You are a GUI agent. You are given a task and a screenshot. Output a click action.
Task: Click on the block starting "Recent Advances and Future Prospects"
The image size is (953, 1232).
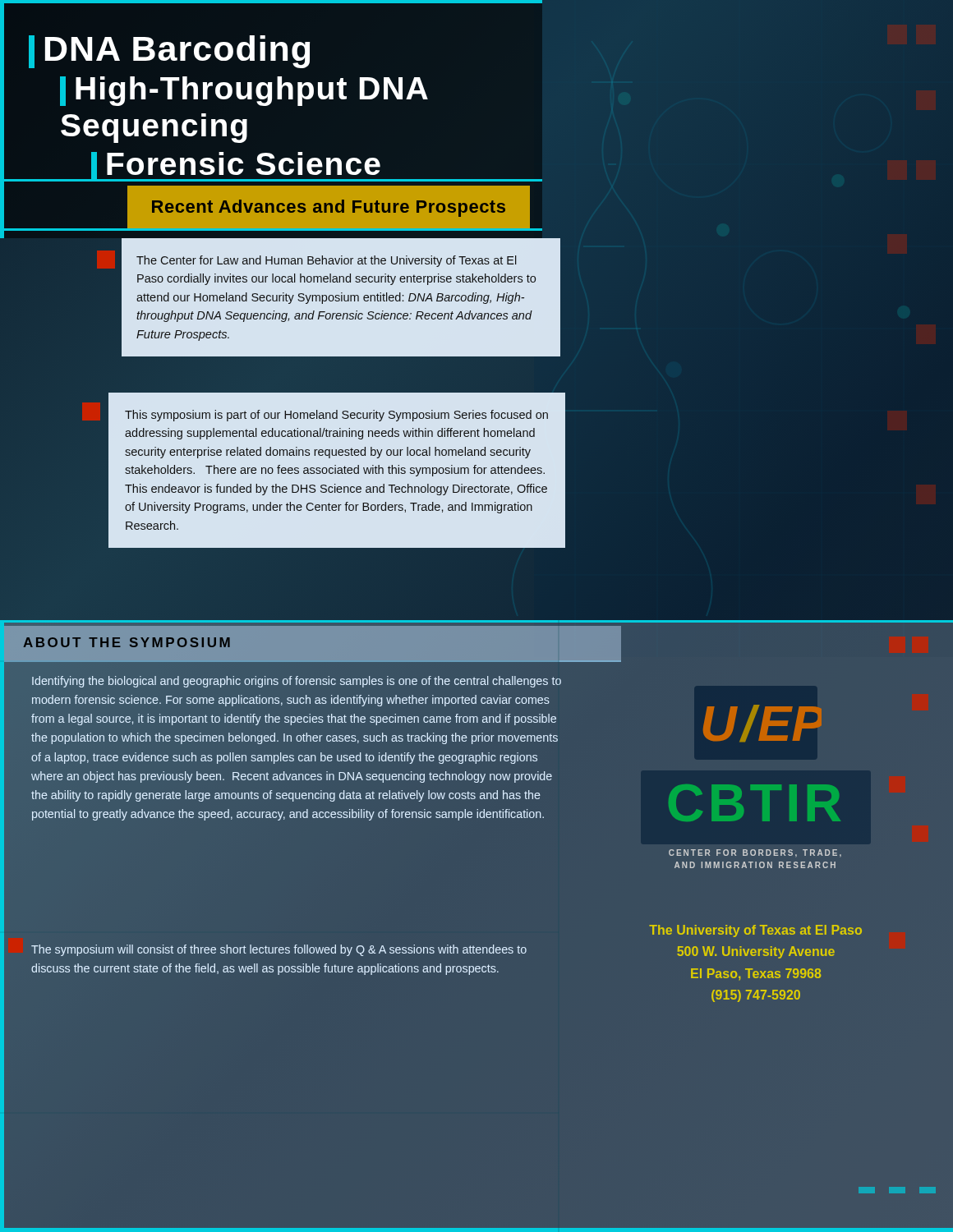coord(329,207)
